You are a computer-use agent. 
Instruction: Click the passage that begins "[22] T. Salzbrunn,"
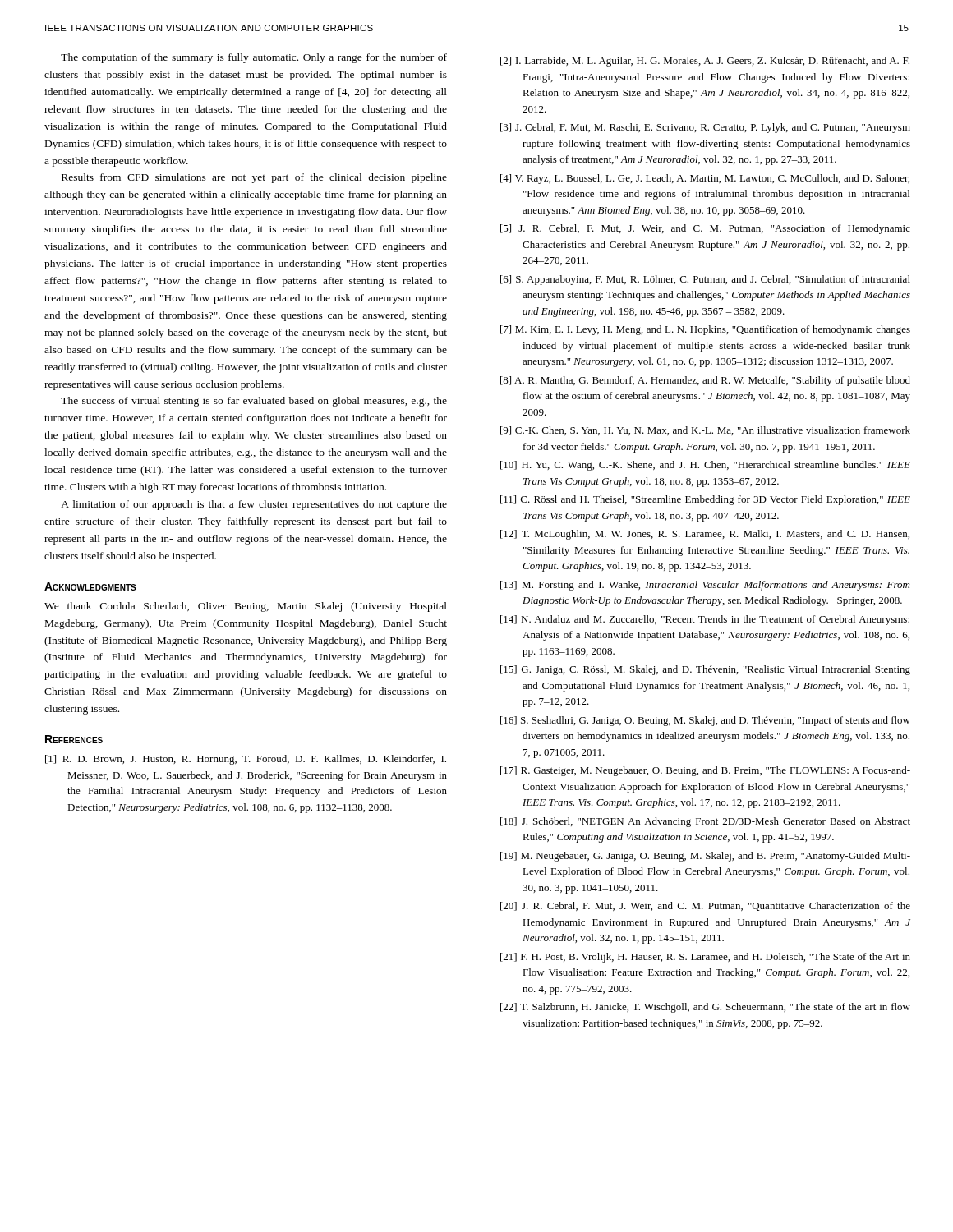pyautogui.click(x=705, y=1015)
